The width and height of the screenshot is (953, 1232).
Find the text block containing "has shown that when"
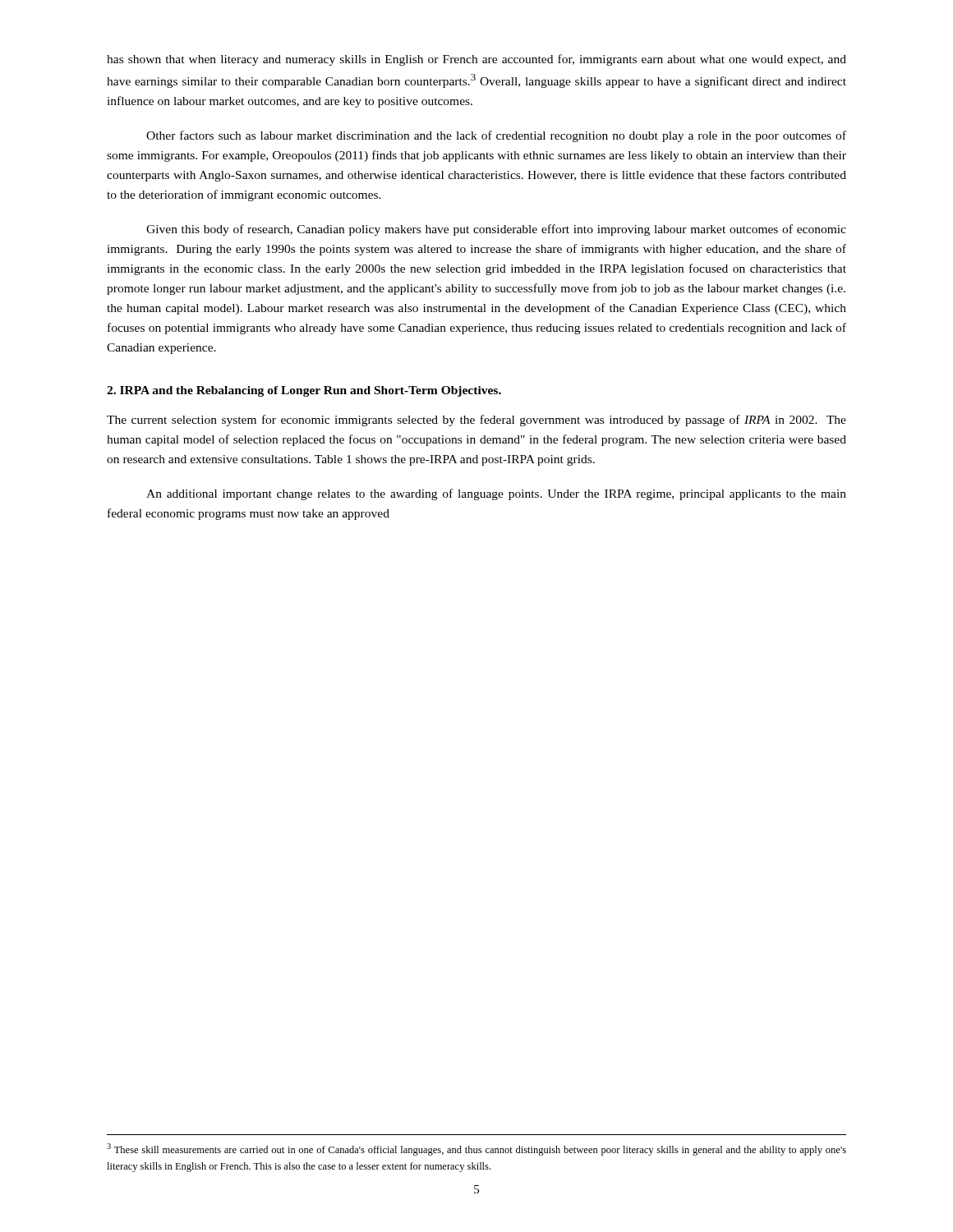point(476,60)
